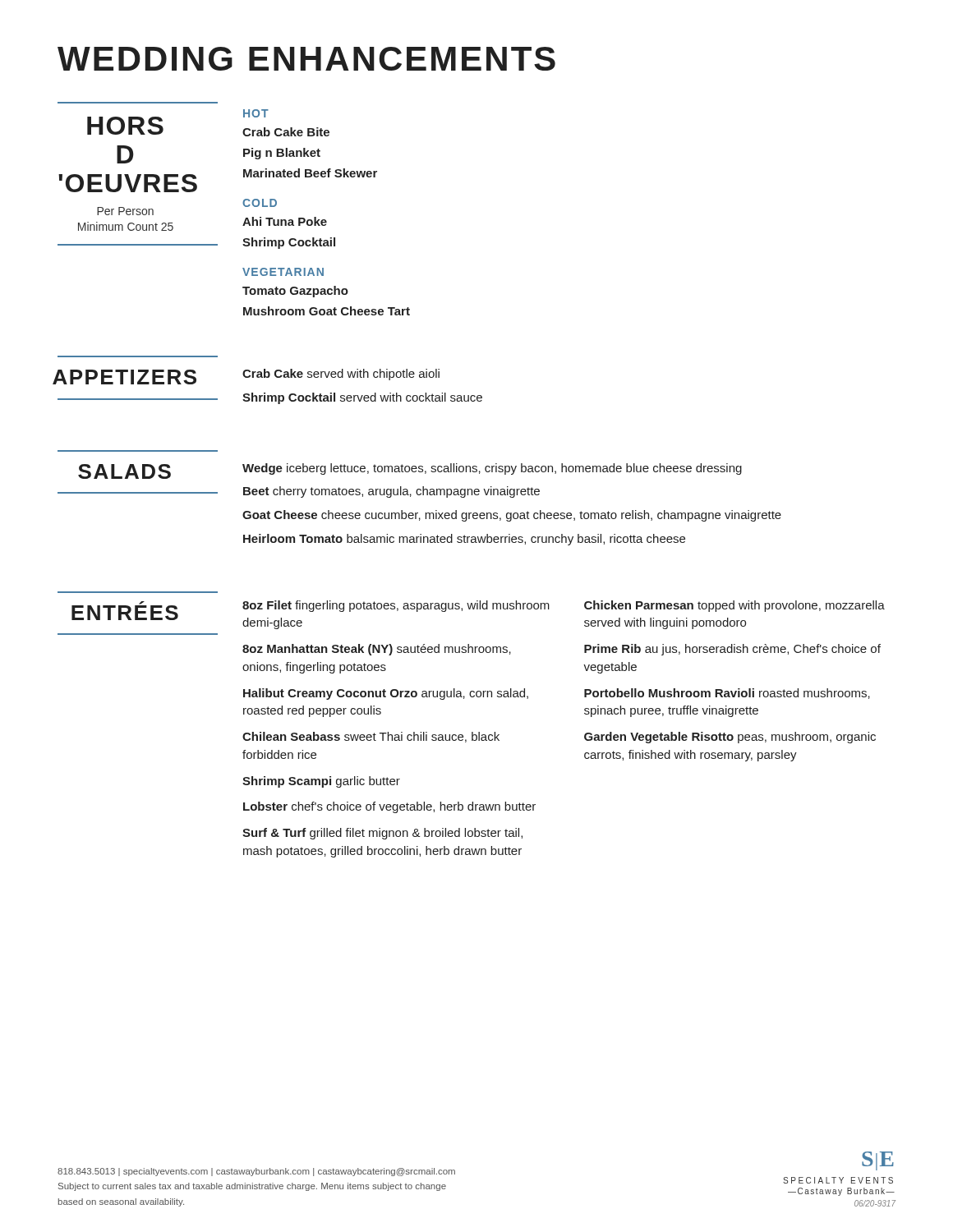Find the list item containing "Chicken Parmesan topped"
The height and width of the screenshot is (1232, 953).
click(x=734, y=613)
